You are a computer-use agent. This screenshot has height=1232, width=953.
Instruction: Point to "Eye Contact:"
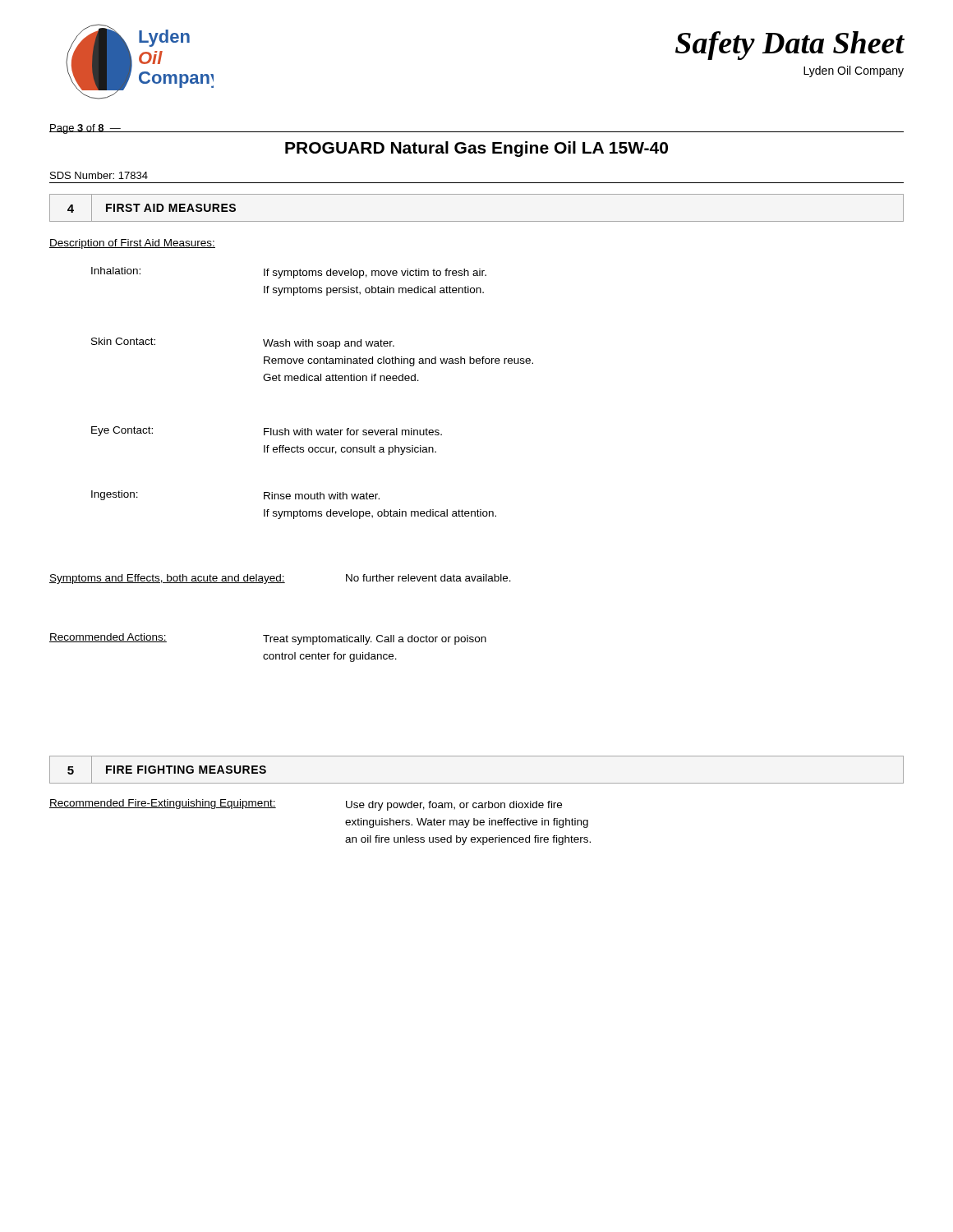122,430
